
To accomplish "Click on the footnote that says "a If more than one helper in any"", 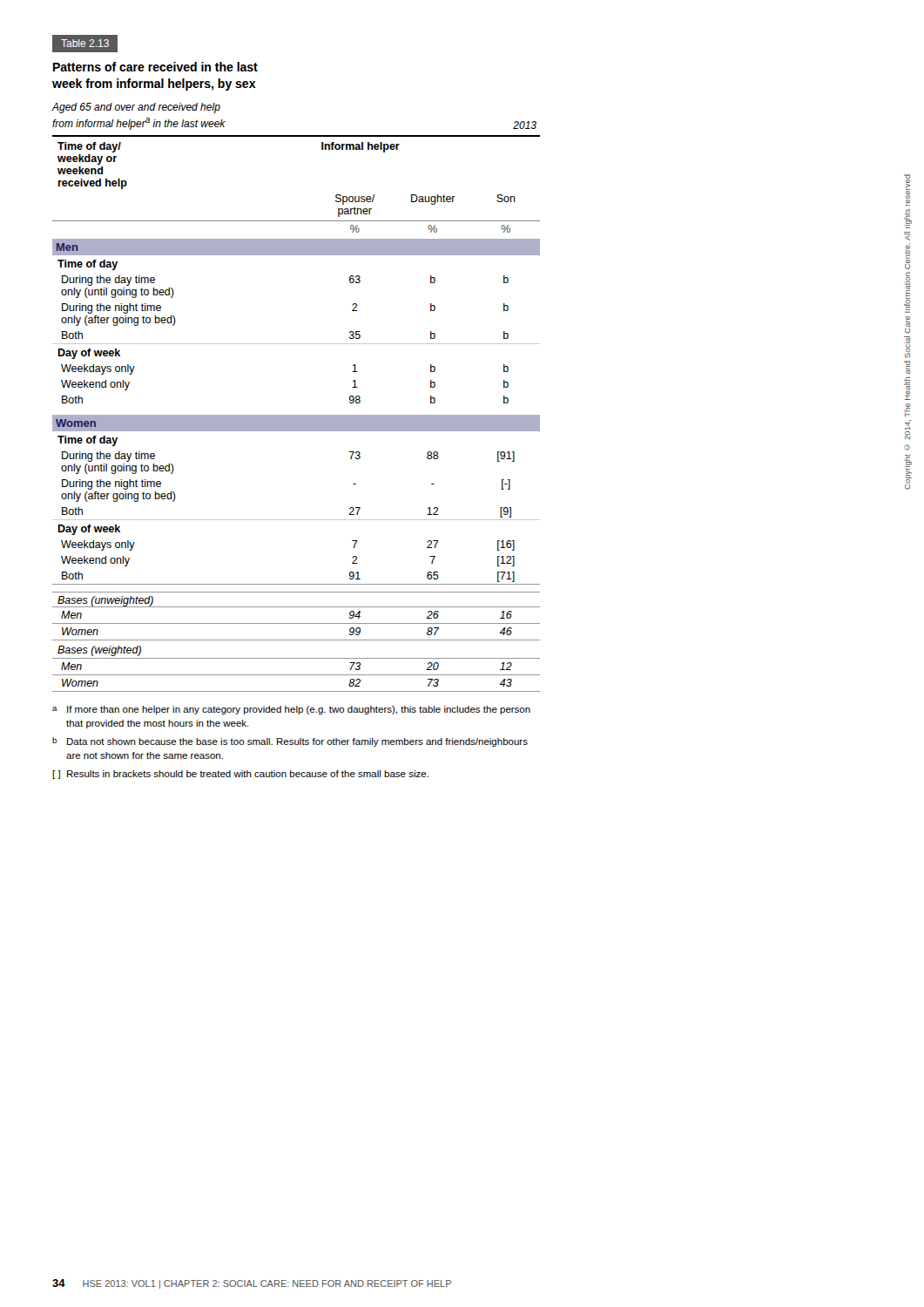I will pyautogui.click(x=296, y=716).
